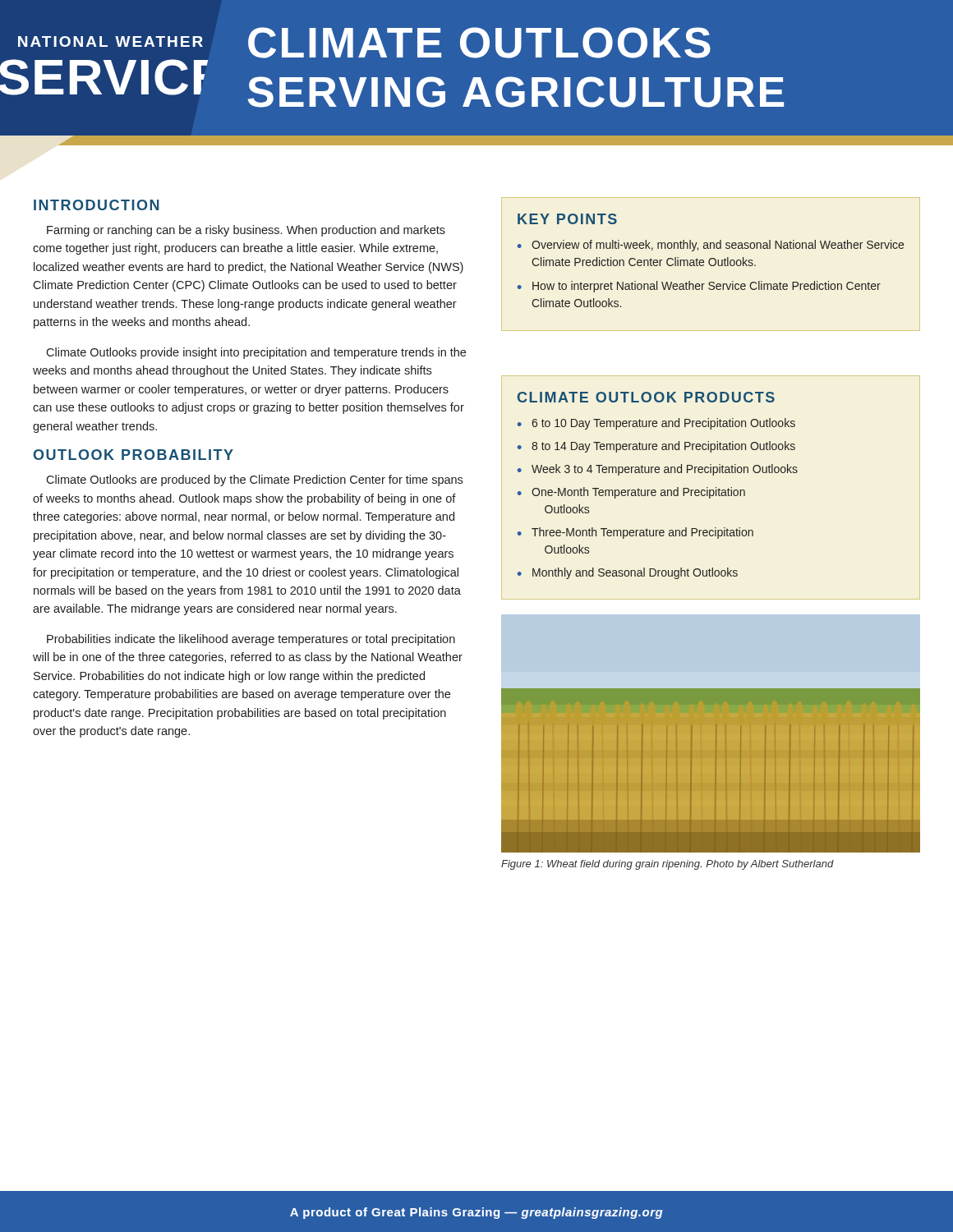Select the passage starting "Probabilities indicate the likelihood average"
The image size is (953, 1232).
(248, 685)
